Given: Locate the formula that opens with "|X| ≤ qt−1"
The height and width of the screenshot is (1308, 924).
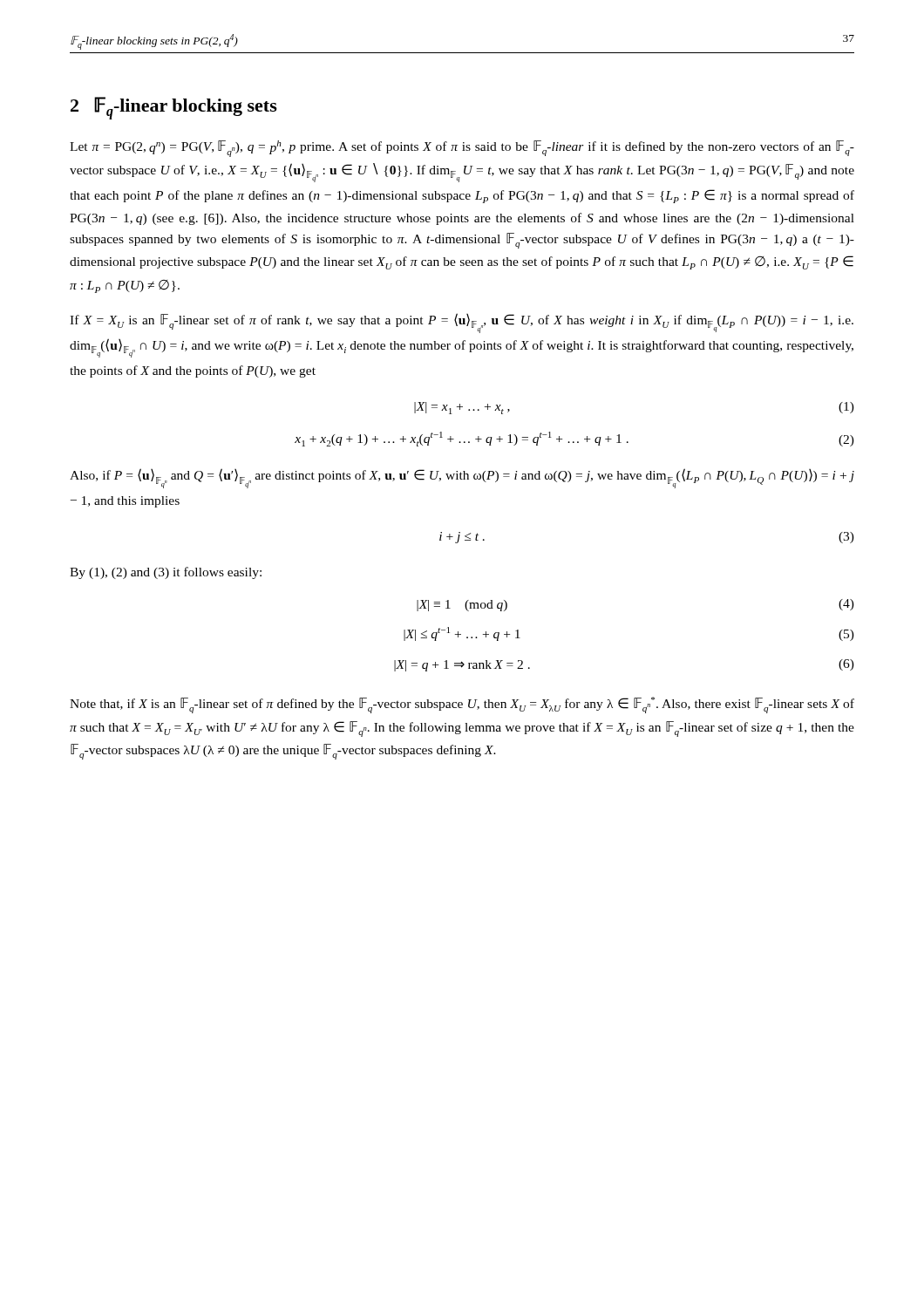Looking at the screenshot, I should coord(436,634).
